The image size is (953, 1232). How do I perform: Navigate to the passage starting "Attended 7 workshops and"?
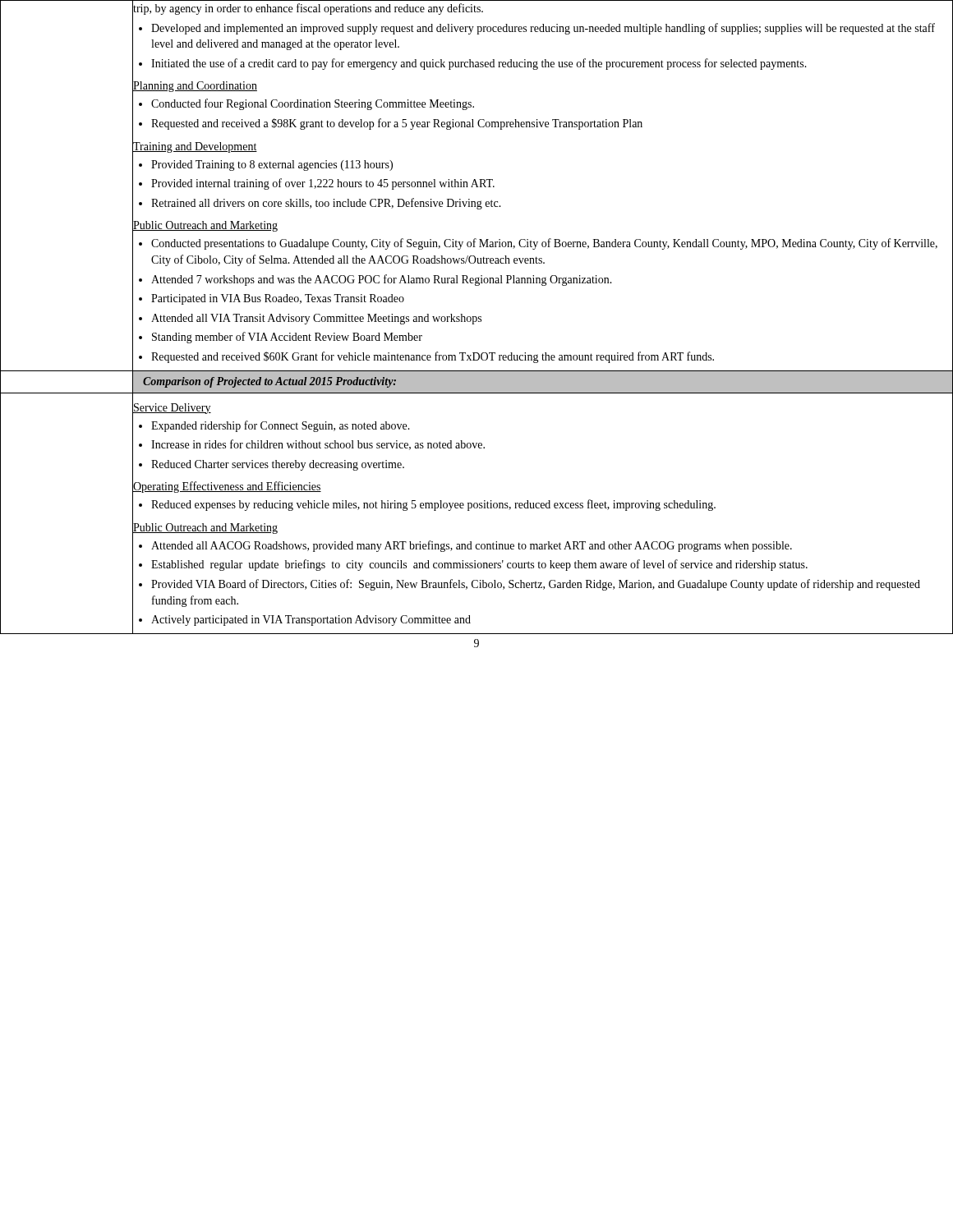coord(382,279)
